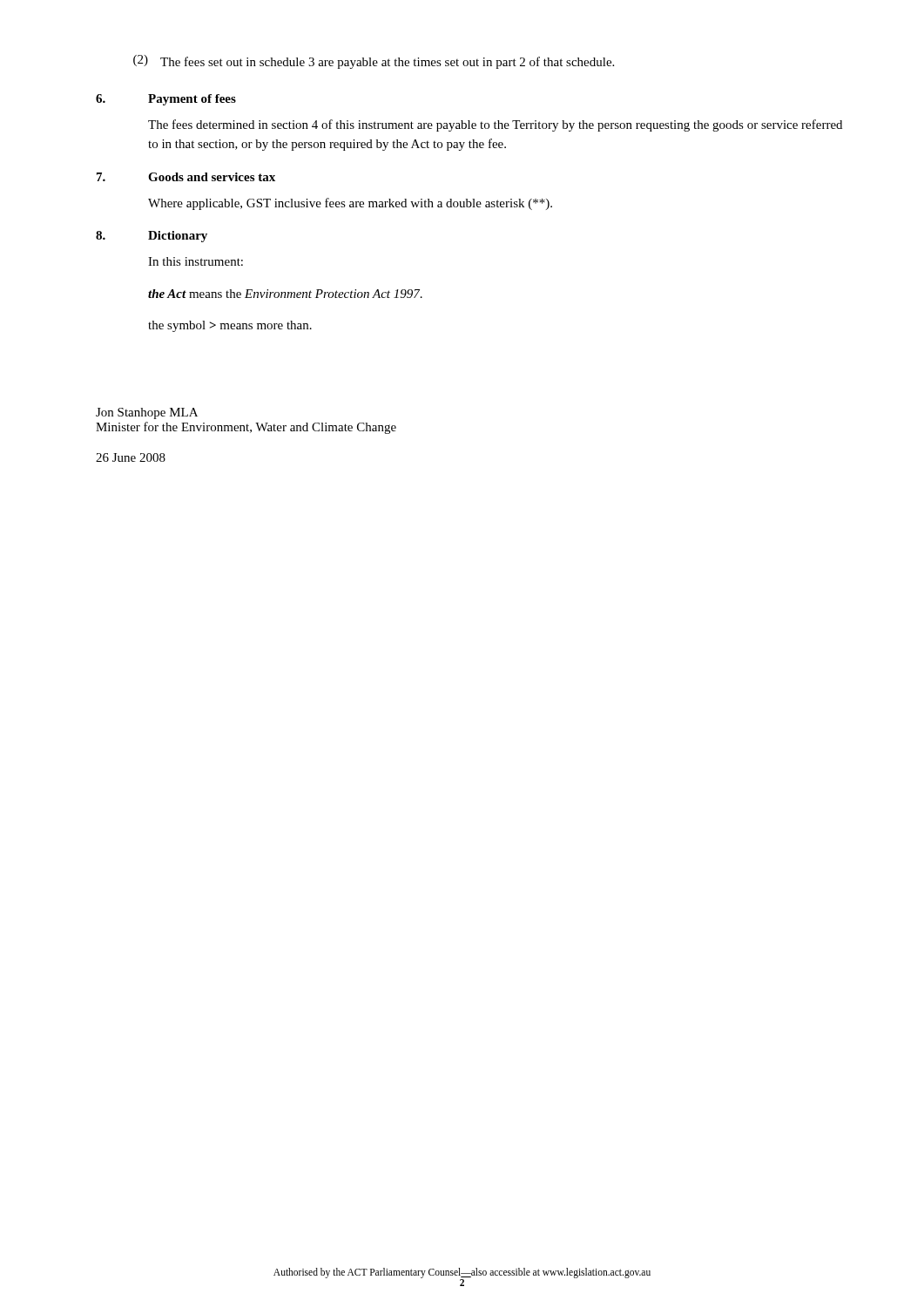Find the passage starting "Where applicable, GST inclusive"
The image size is (924, 1307).
point(470,203)
